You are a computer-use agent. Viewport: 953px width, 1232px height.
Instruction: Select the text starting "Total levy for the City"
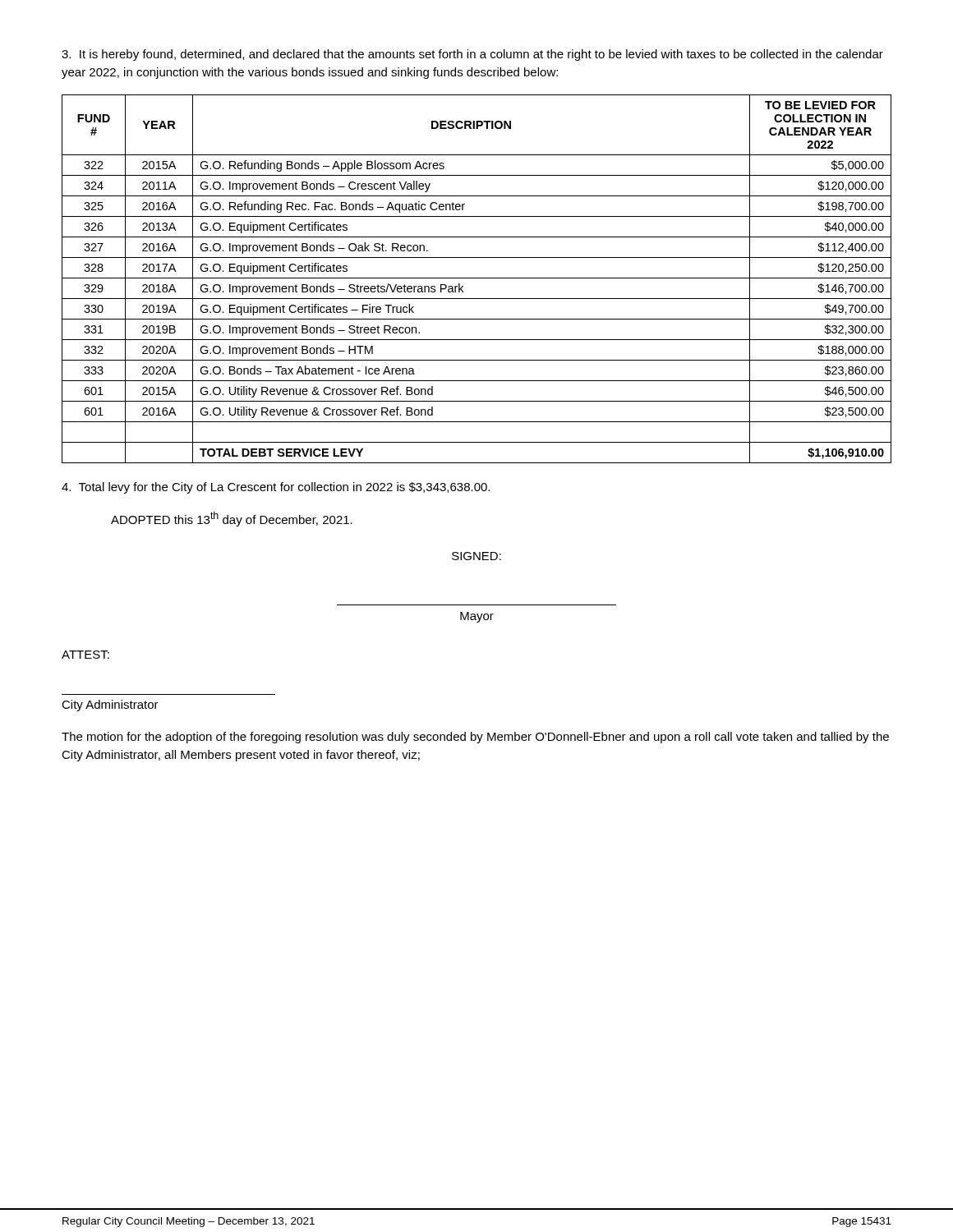pyautogui.click(x=276, y=486)
